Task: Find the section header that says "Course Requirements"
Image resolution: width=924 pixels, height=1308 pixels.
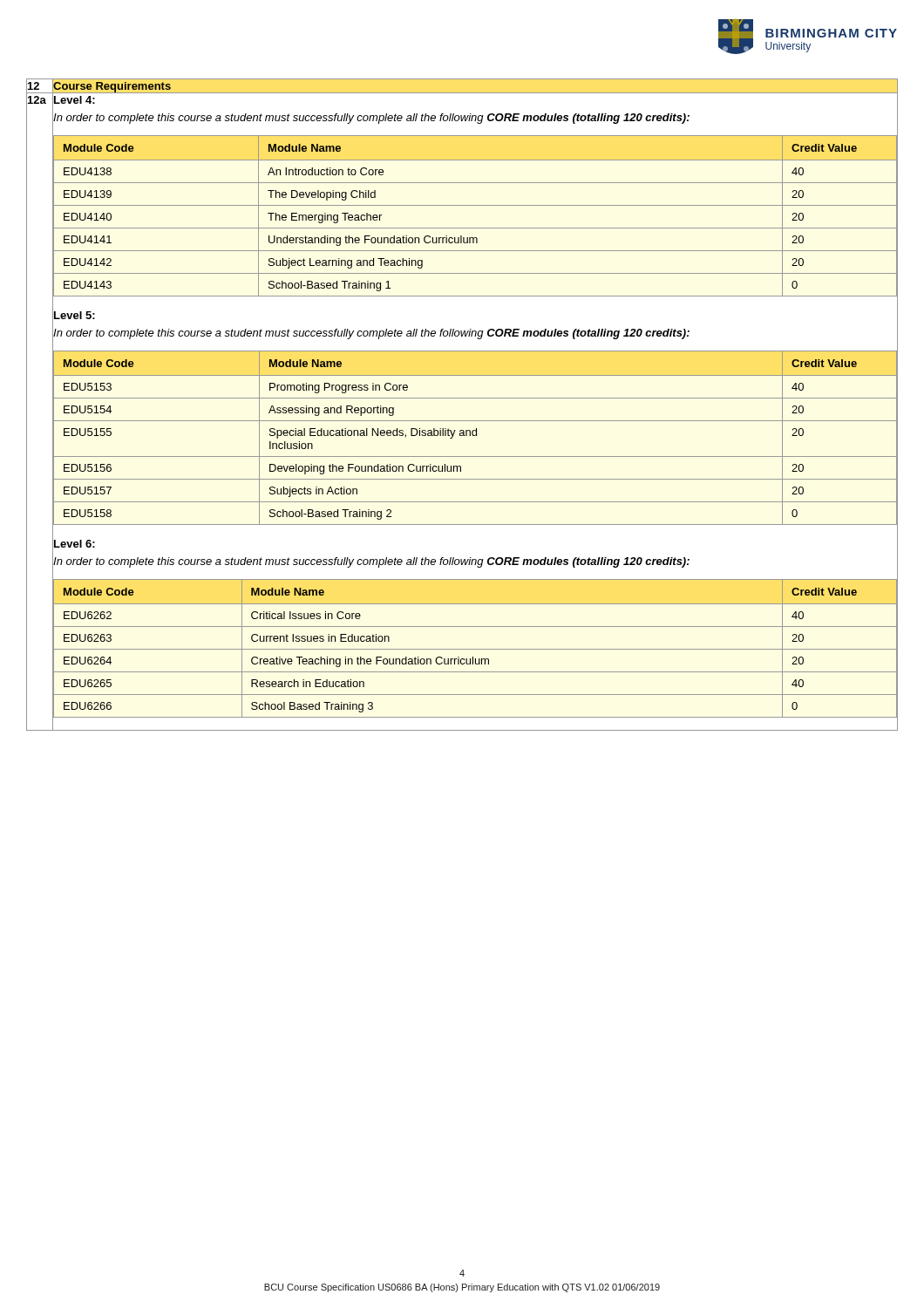Action: [x=112, y=86]
